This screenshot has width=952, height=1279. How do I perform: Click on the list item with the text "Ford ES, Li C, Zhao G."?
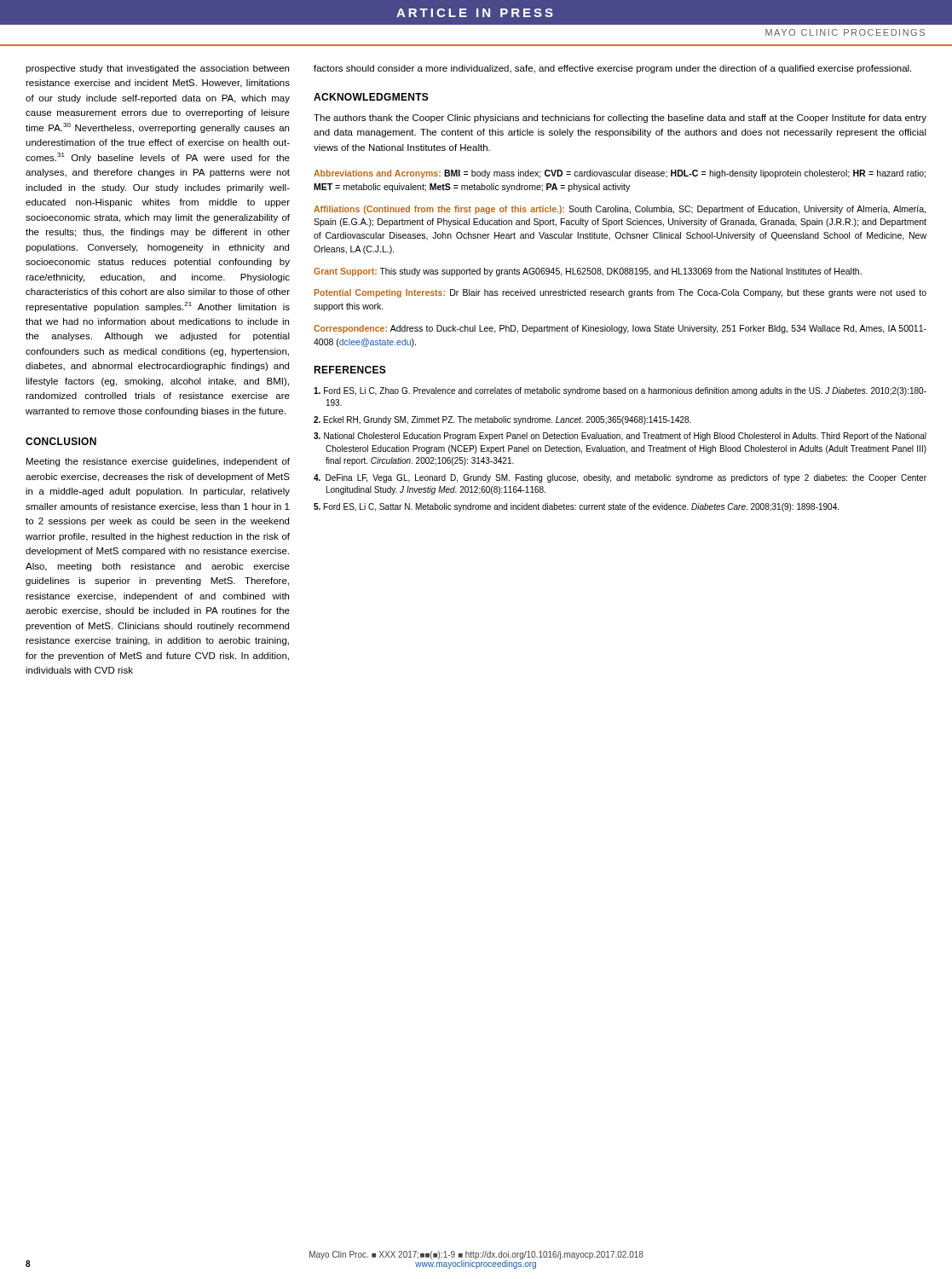click(x=620, y=397)
